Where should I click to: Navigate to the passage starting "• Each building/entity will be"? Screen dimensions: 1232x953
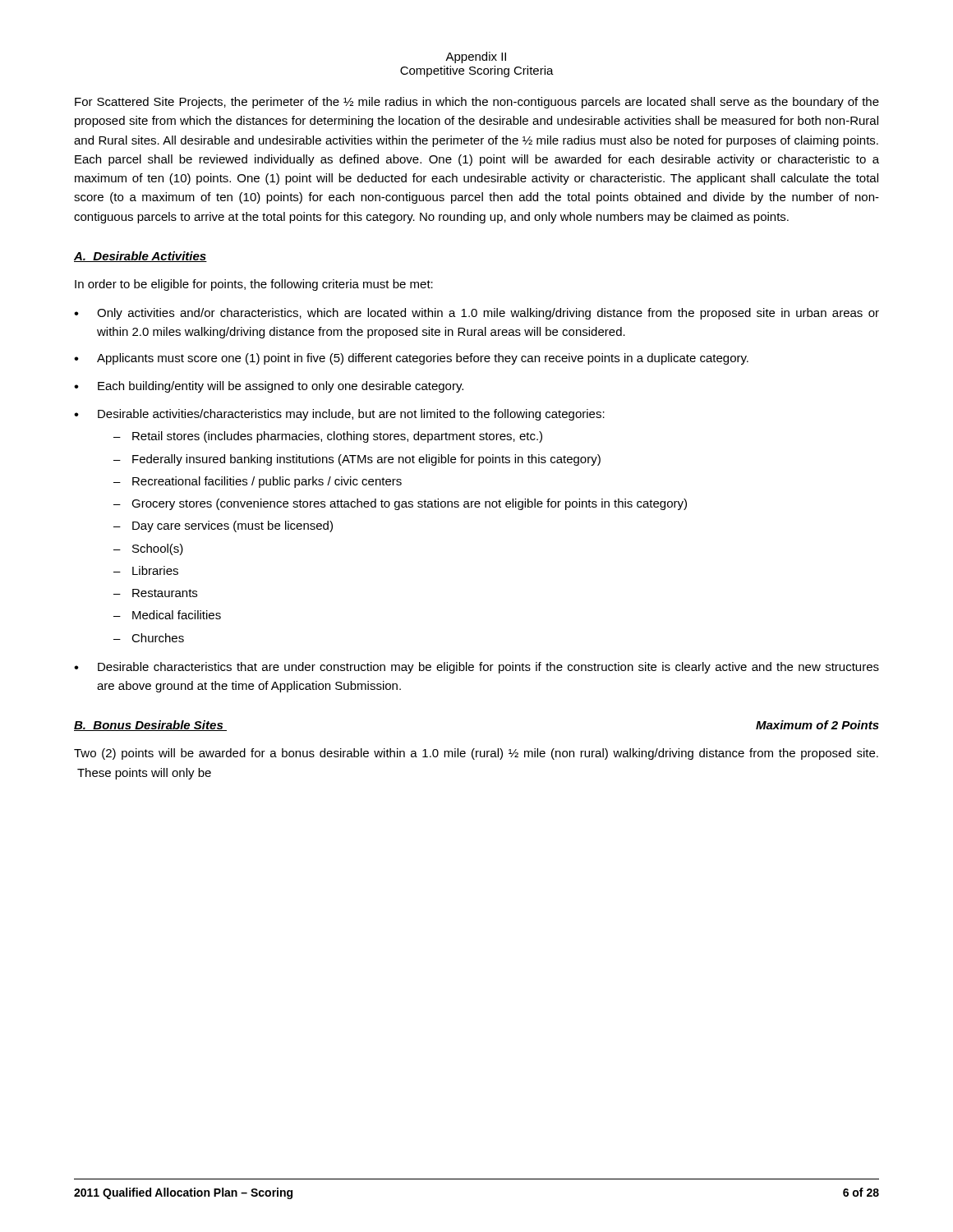pyautogui.click(x=269, y=387)
